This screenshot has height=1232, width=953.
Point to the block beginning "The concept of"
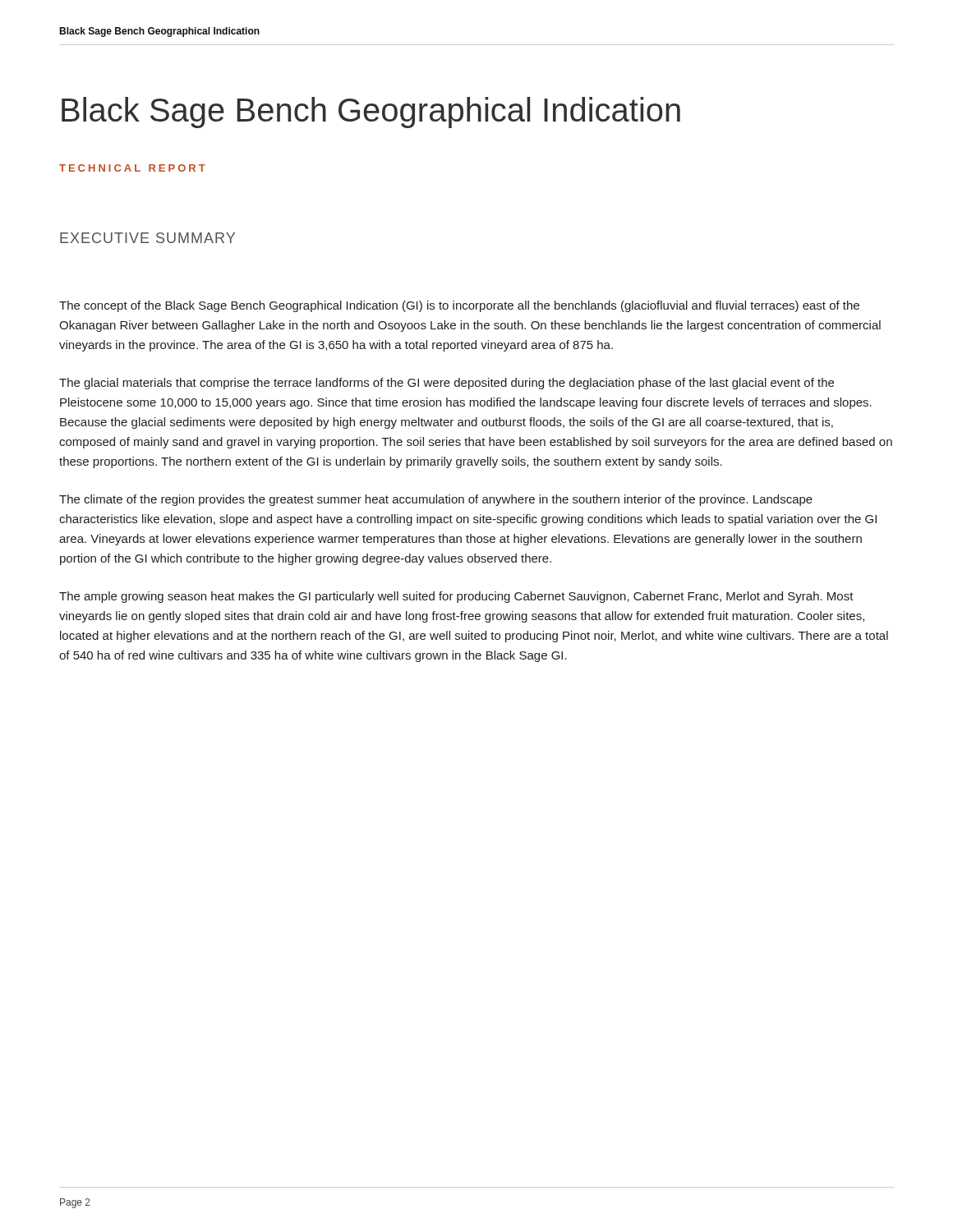(x=459, y=306)
